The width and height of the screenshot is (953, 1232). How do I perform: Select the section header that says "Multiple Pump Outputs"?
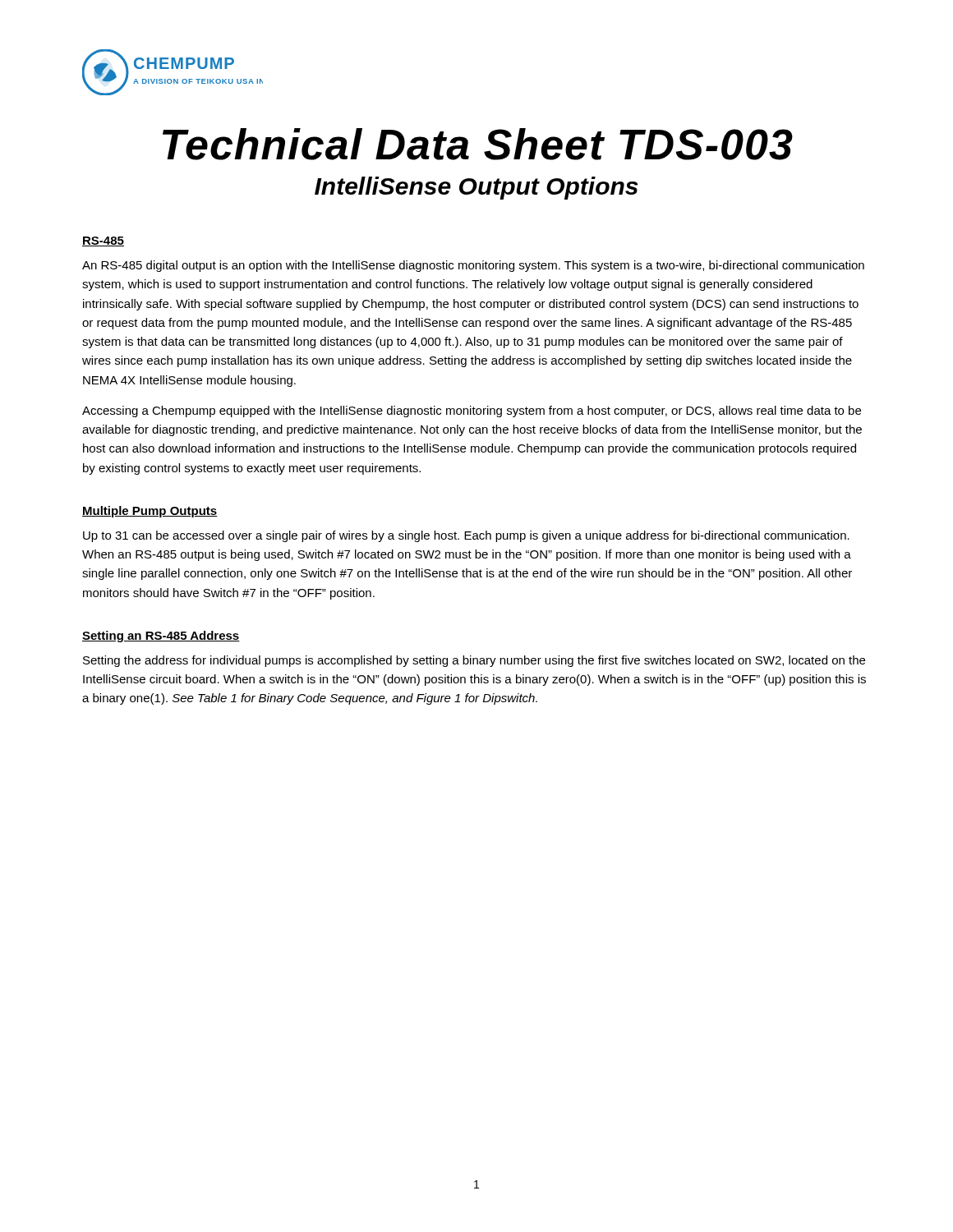pos(150,510)
